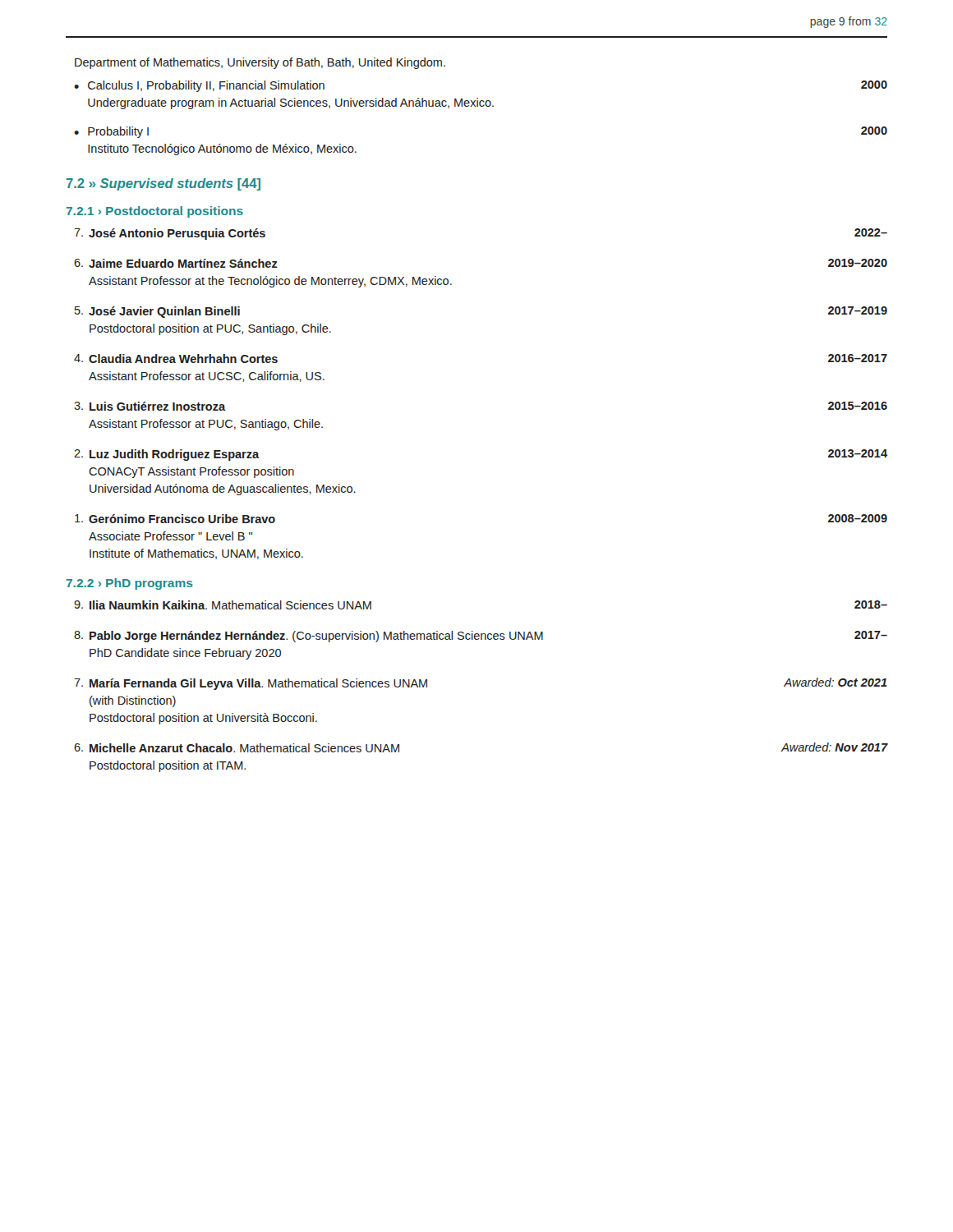Click the passage that begins "Pablo Jorge Hernández Hernández. (Co-supervision)"
The height and width of the screenshot is (1232, 953).
click(476, 645)
